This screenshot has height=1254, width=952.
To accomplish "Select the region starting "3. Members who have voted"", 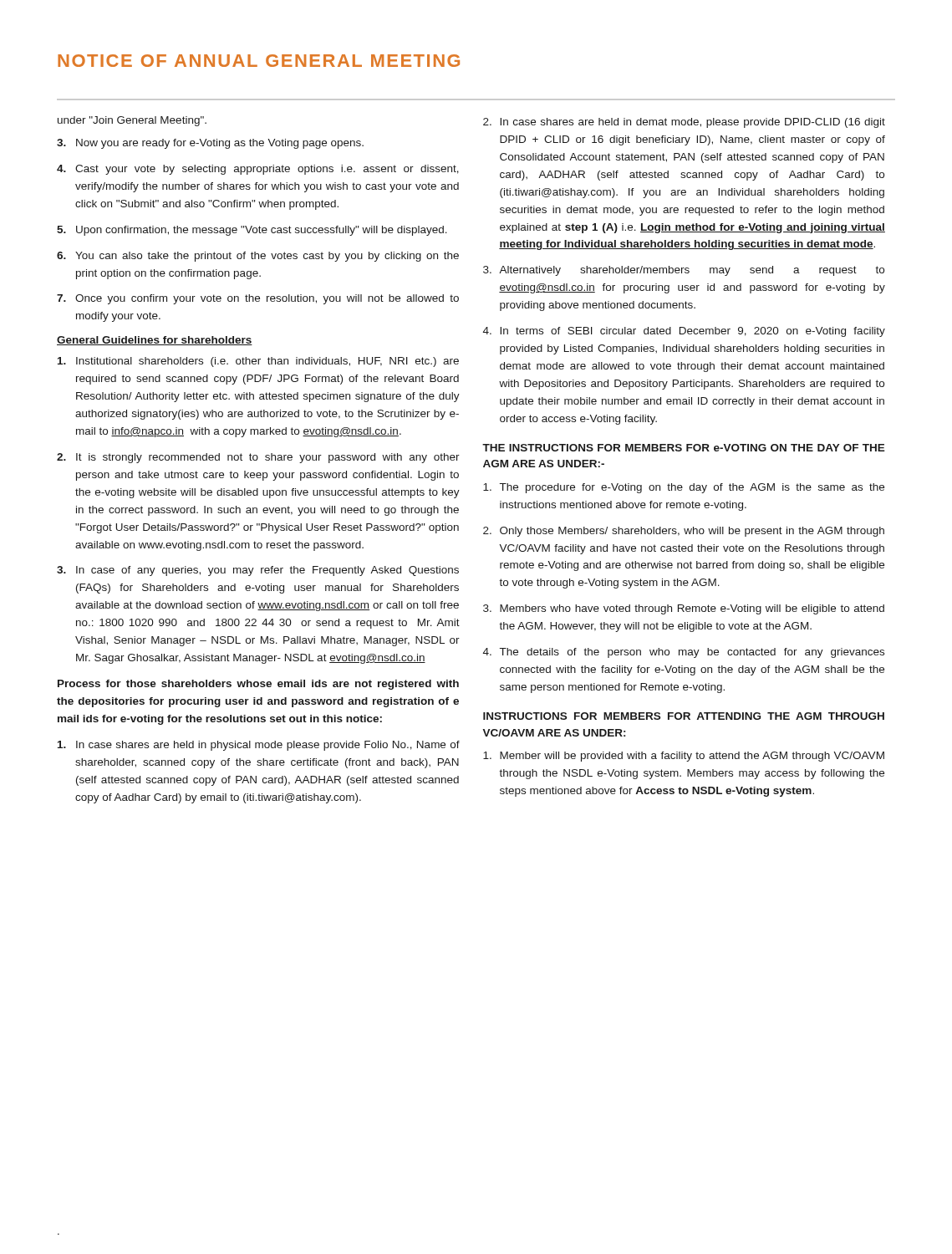I will click(x=684, y=618).
